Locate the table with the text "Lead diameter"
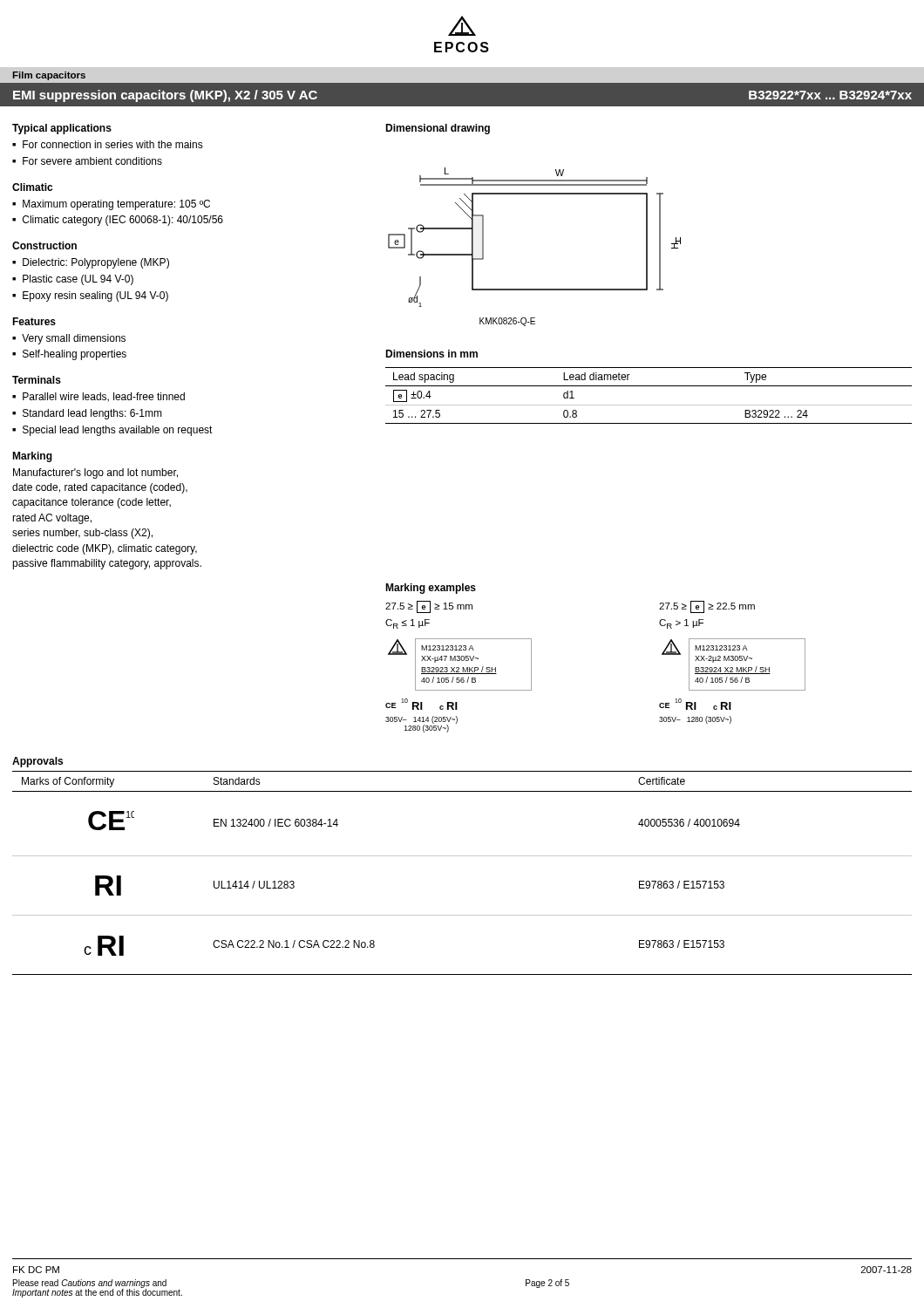The image size is (924, 1308). click(649, 395)
